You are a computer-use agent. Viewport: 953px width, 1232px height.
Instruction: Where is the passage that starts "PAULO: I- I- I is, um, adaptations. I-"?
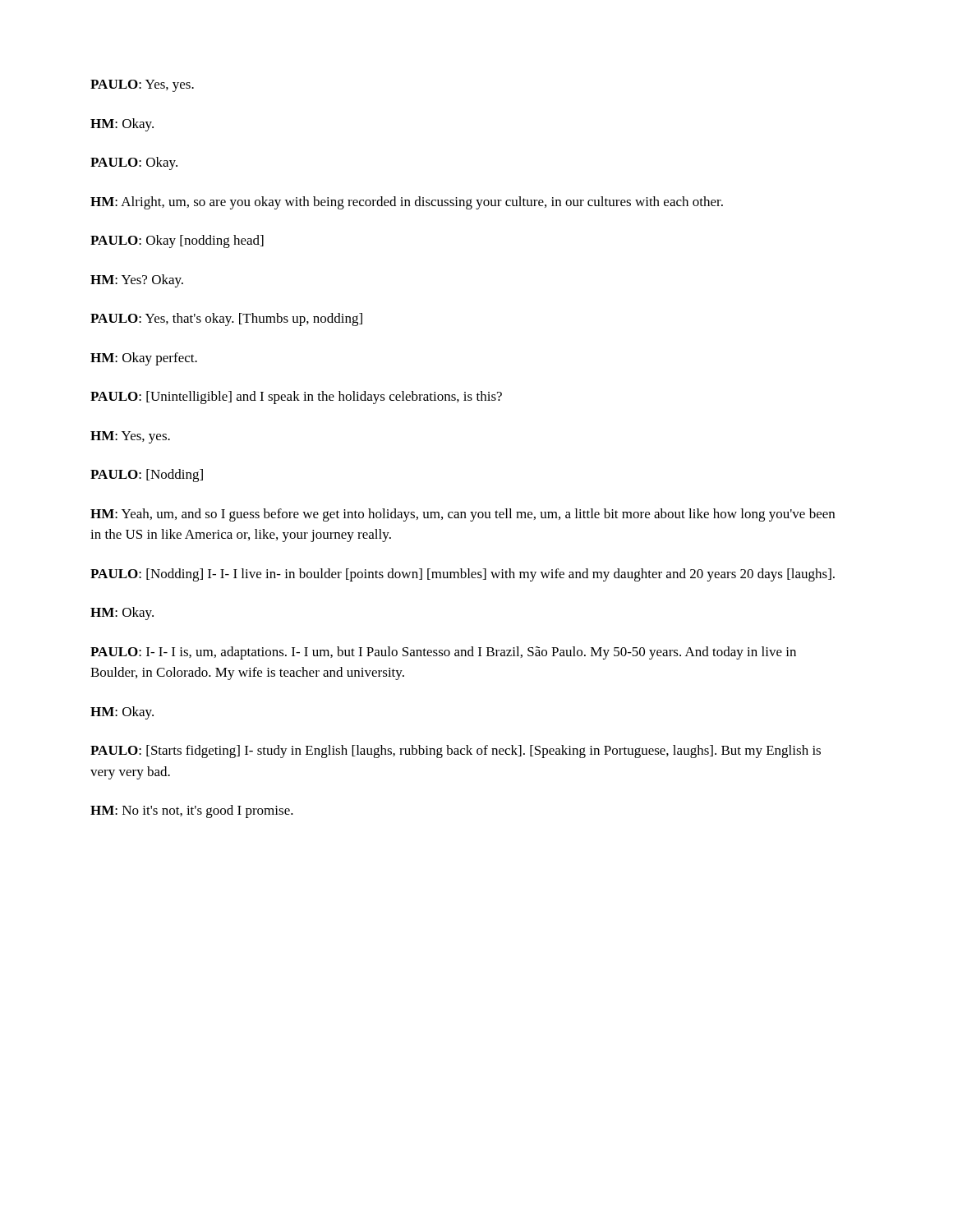(x=443, y=662)
